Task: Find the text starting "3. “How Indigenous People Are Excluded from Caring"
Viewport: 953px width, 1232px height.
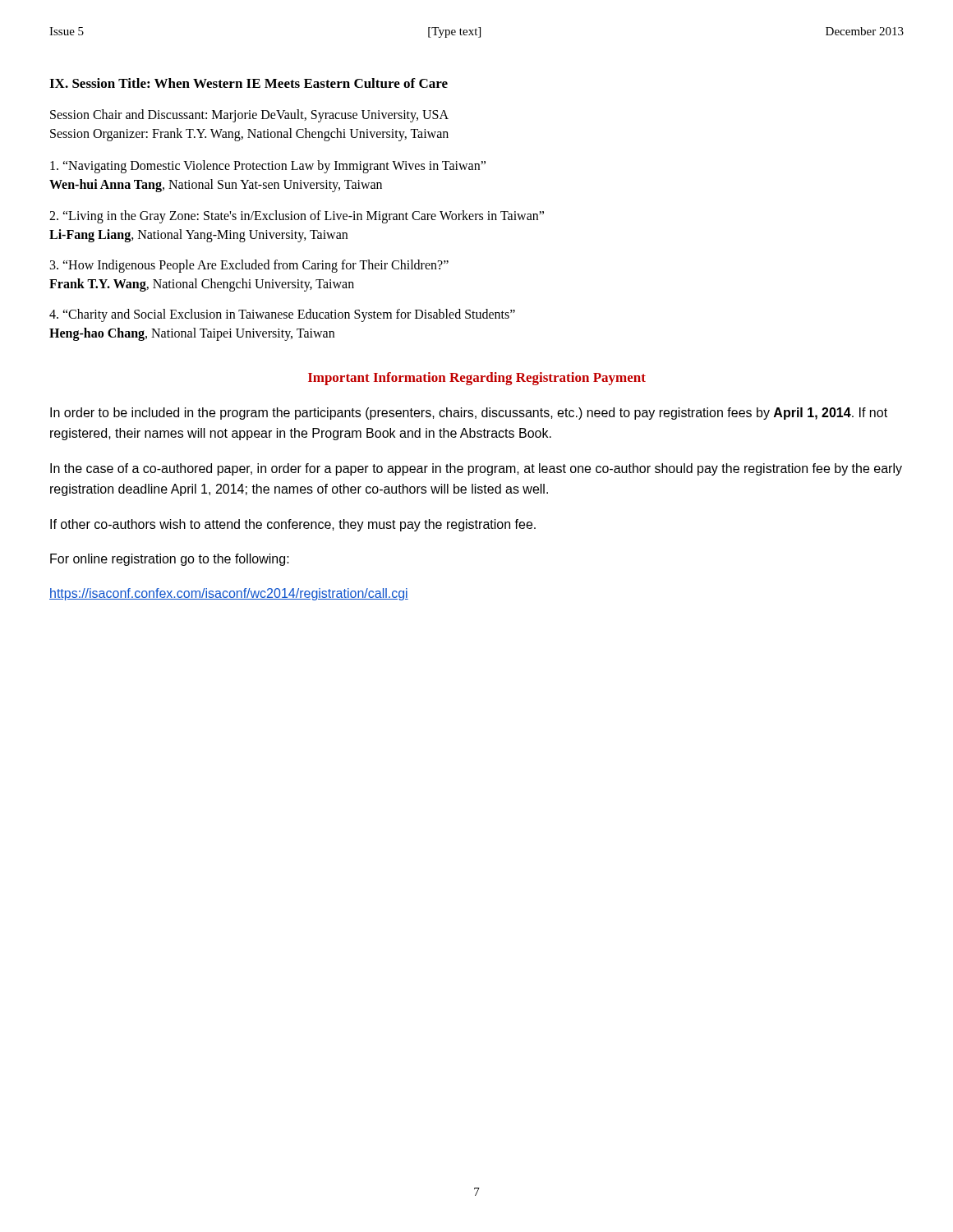Action: 249,274
